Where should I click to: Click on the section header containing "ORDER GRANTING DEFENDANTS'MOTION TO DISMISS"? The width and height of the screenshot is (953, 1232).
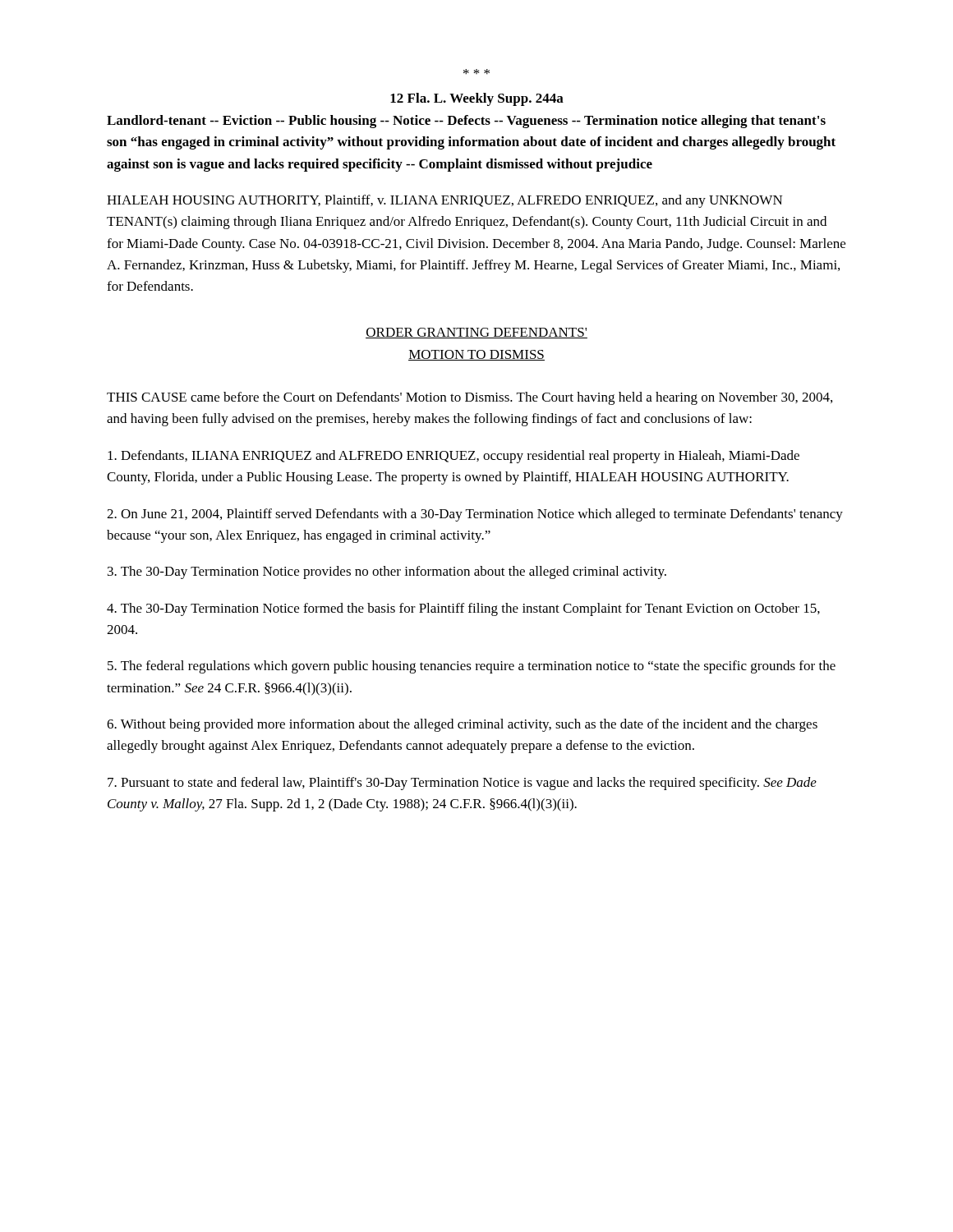tap(476, 343)
